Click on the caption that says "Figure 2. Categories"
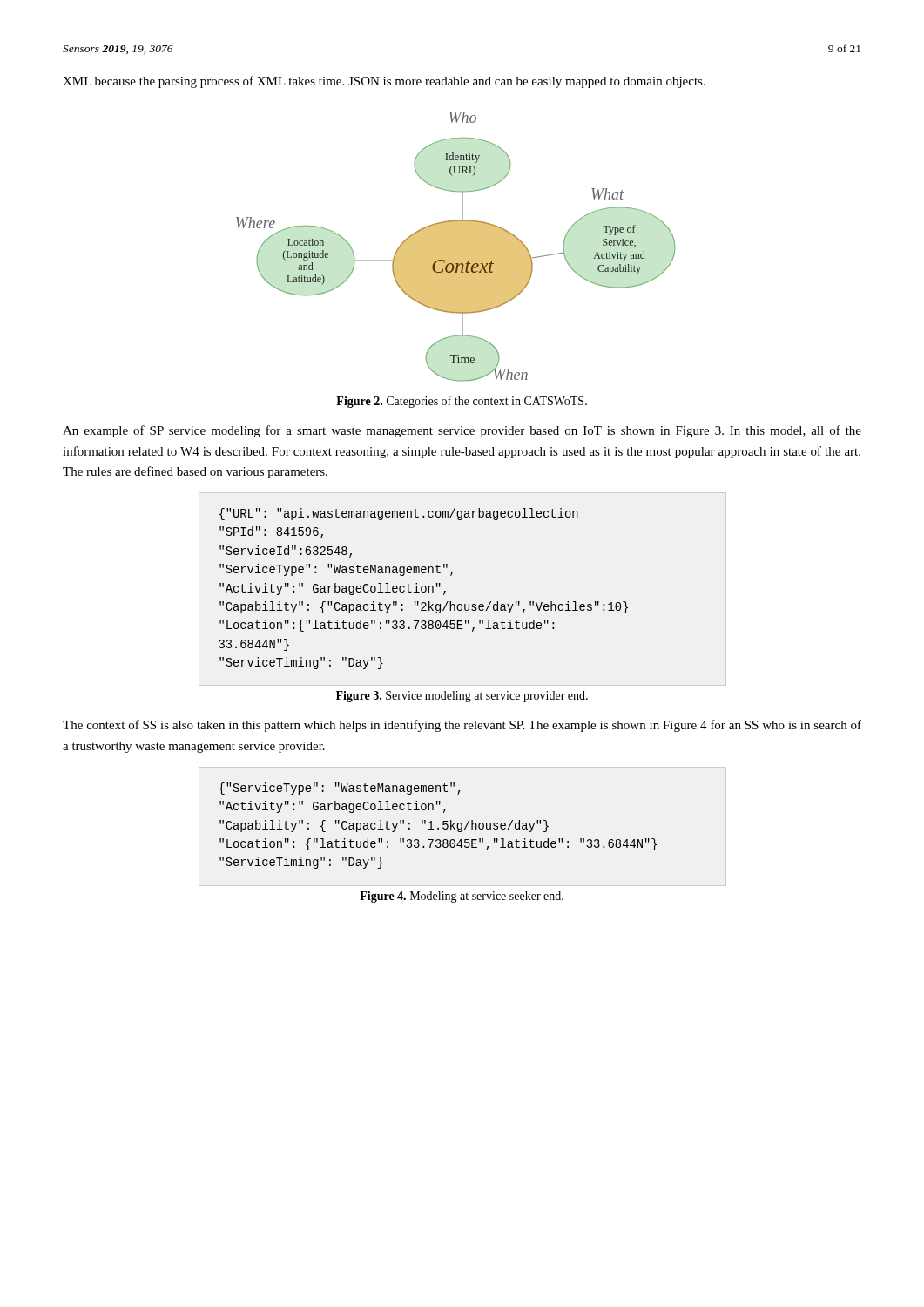Viewport: 924px width, 1307px height. pyautogui.click(x=462, y=407)
